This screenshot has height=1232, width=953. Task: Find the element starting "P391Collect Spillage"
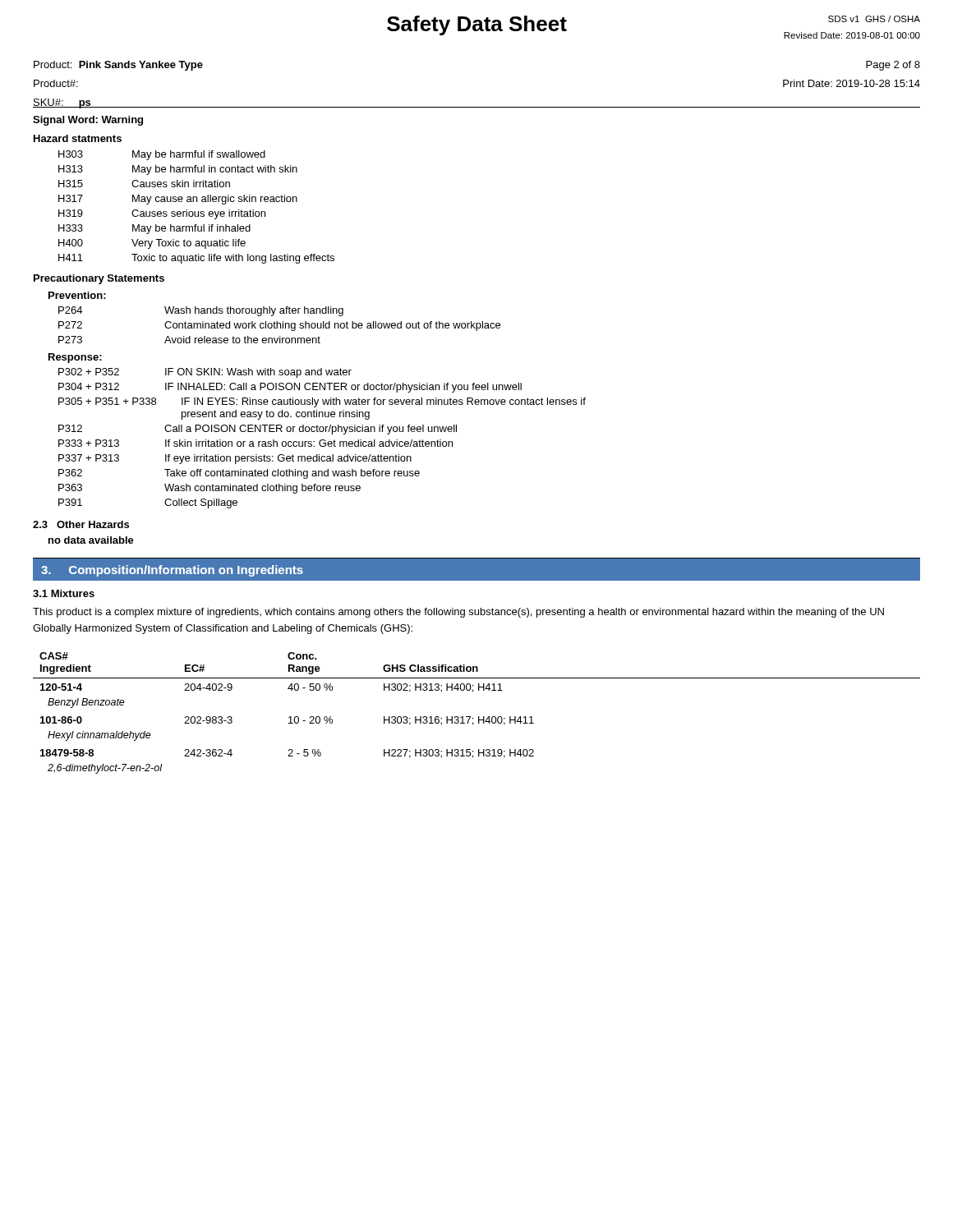(70, 504)
